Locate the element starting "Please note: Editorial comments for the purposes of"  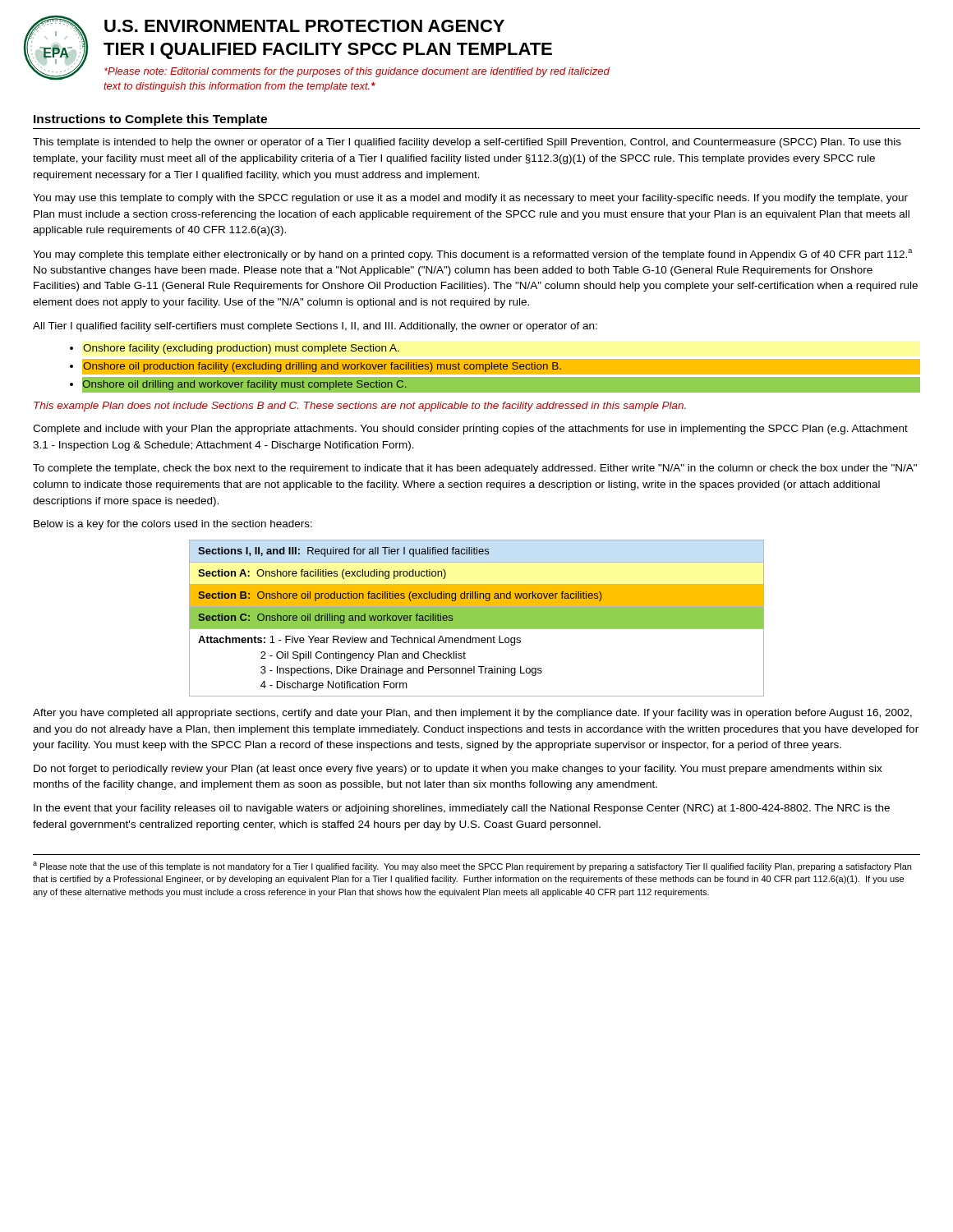tap(356, 79)
